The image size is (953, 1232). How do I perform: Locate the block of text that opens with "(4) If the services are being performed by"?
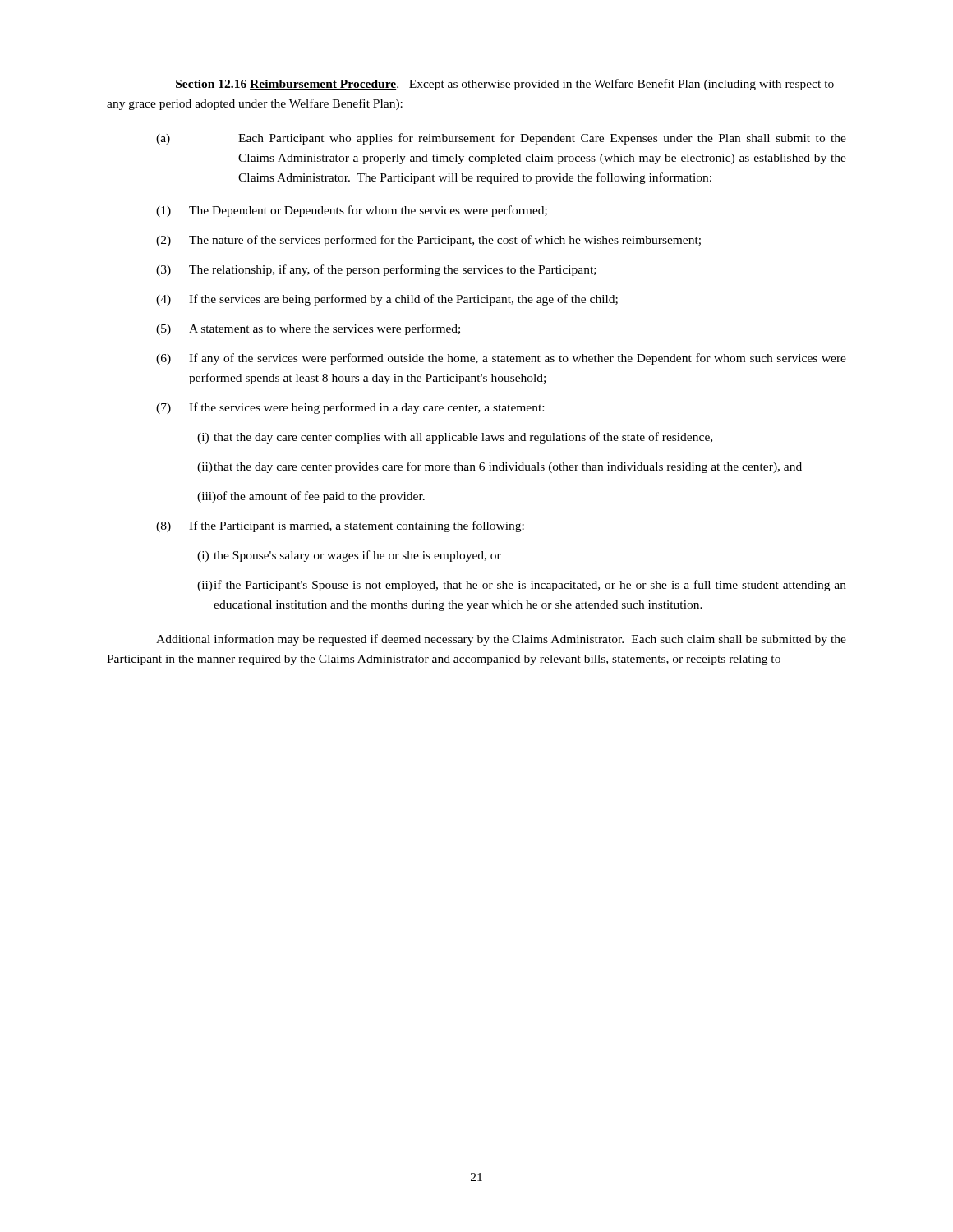pyautogui.click(x=476, y=299)
